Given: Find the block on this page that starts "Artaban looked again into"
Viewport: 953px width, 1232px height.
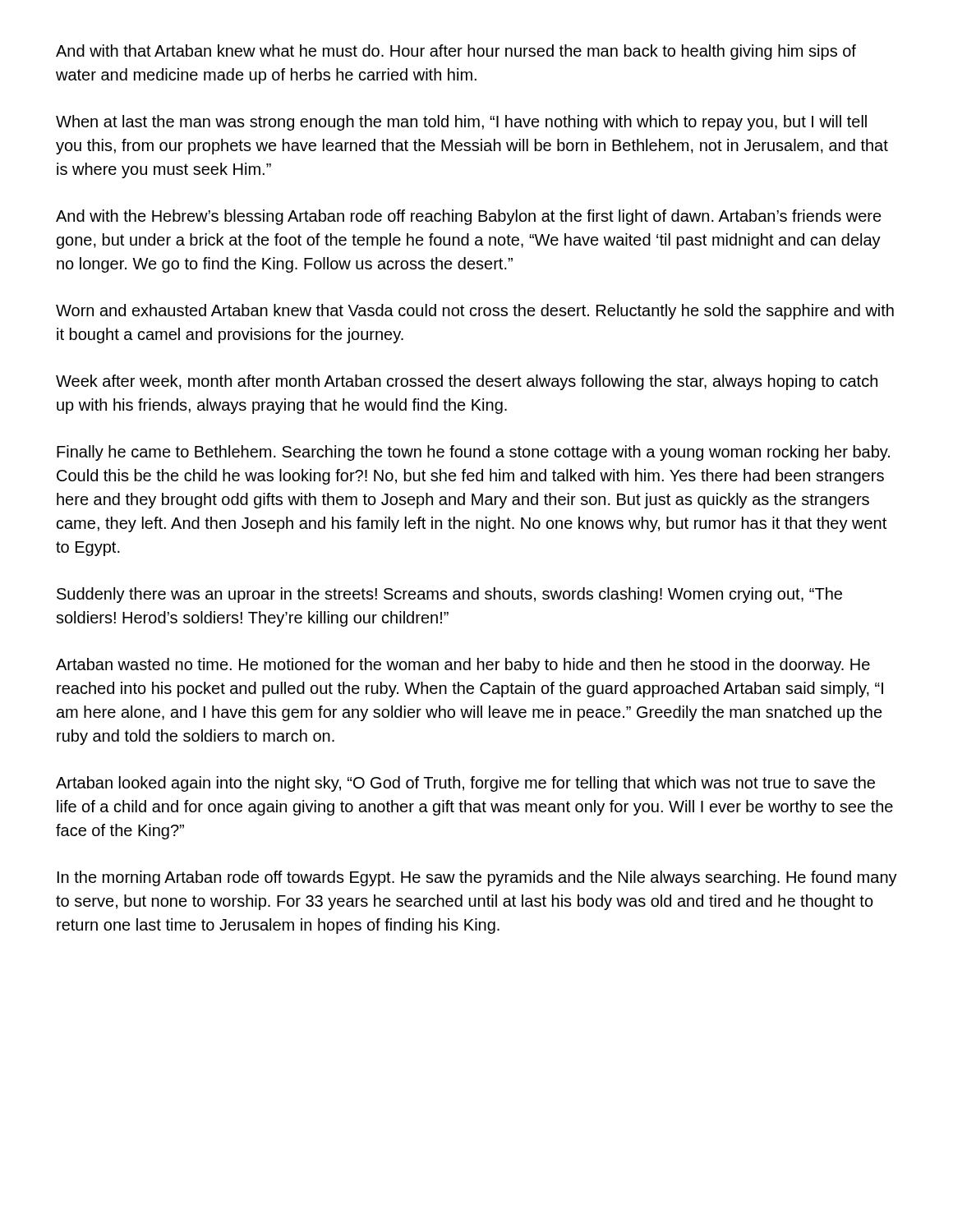Looking at the screenshot, I should [x=475, y=807].
